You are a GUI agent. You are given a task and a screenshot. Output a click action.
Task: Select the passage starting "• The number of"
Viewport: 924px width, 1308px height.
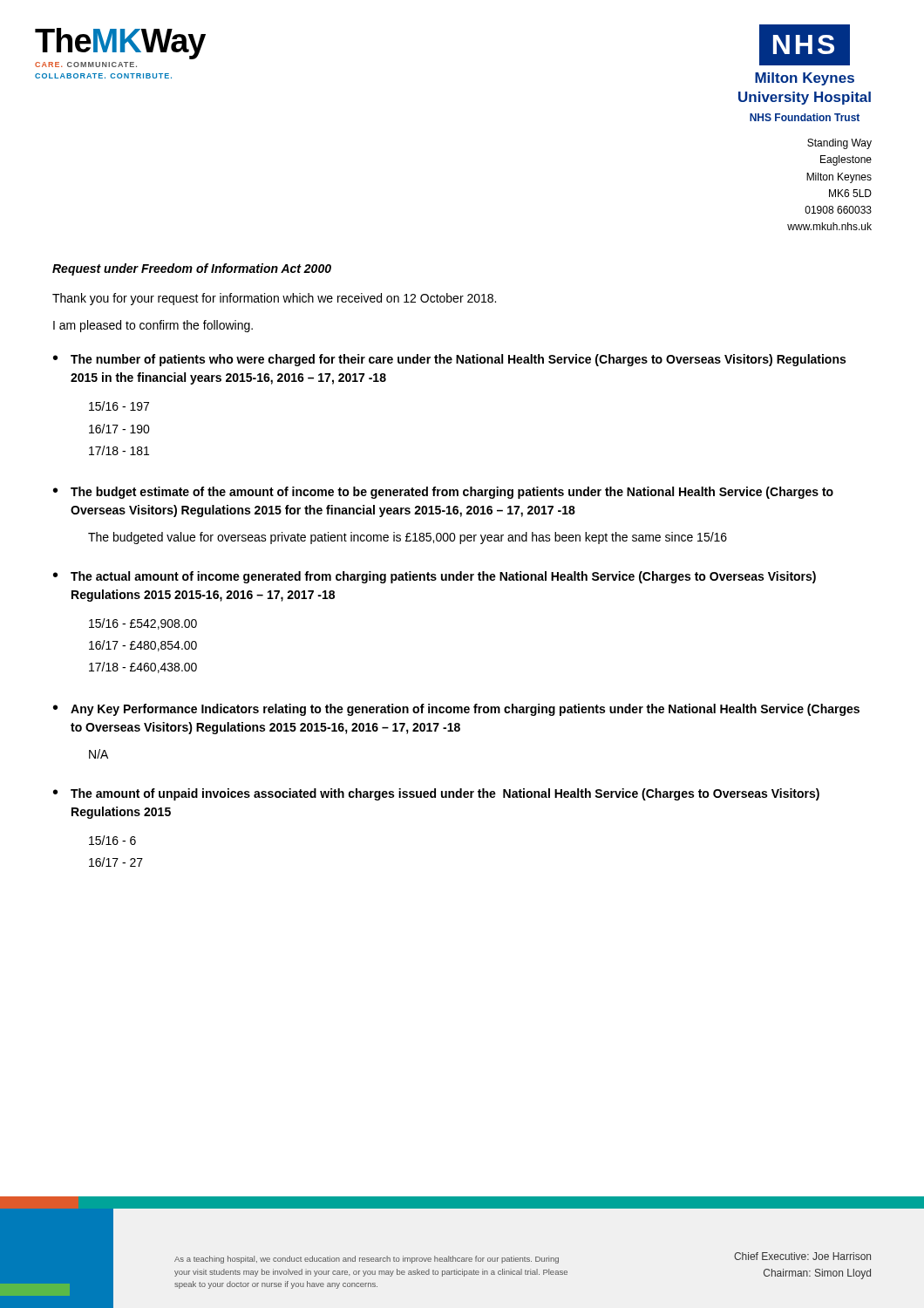coord(449,360)
